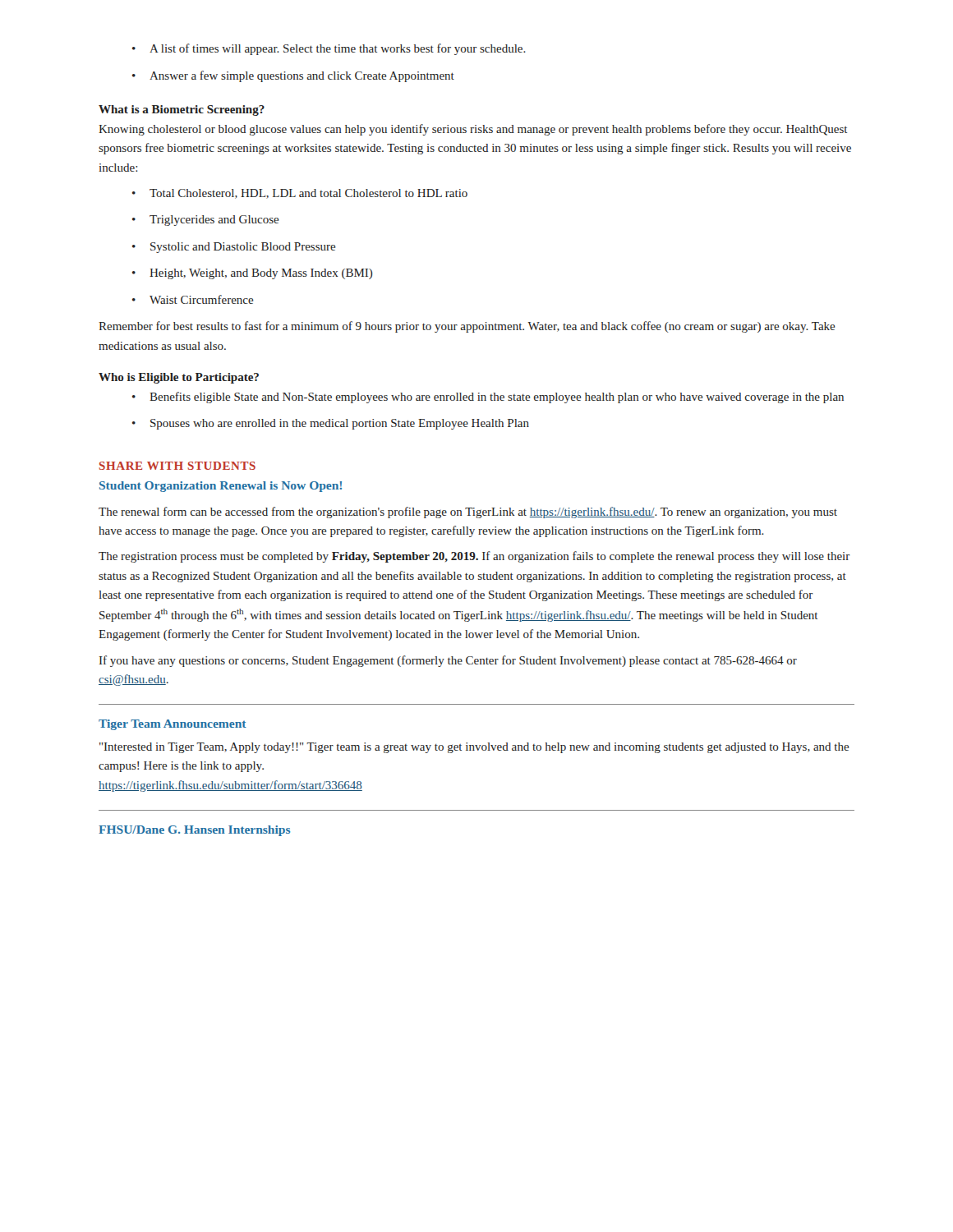
Task: Navigate to the region starting "• Waist Circumference"
Action: click(193, 300)
